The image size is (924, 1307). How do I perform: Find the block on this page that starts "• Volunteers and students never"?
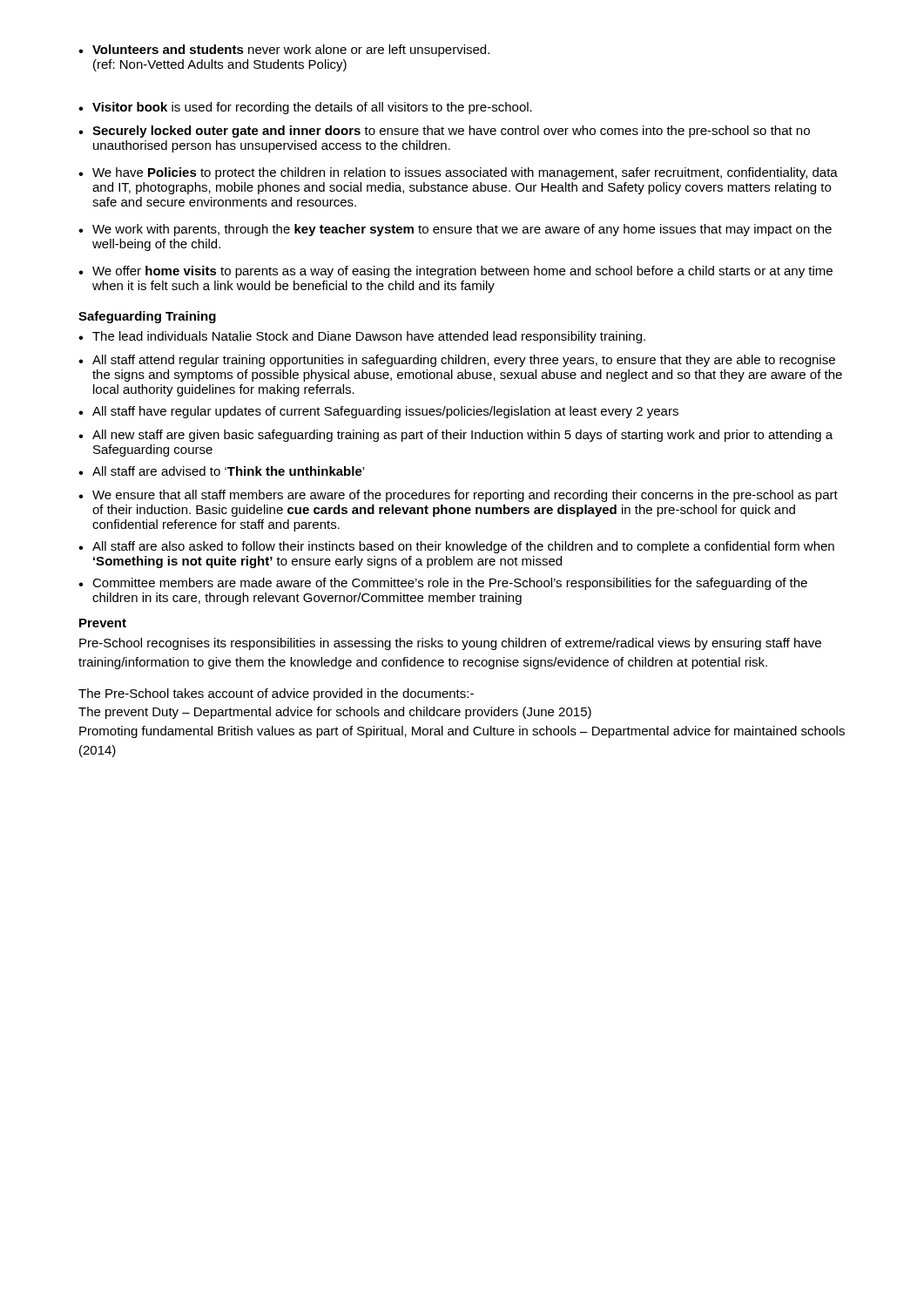pos(284,57)
